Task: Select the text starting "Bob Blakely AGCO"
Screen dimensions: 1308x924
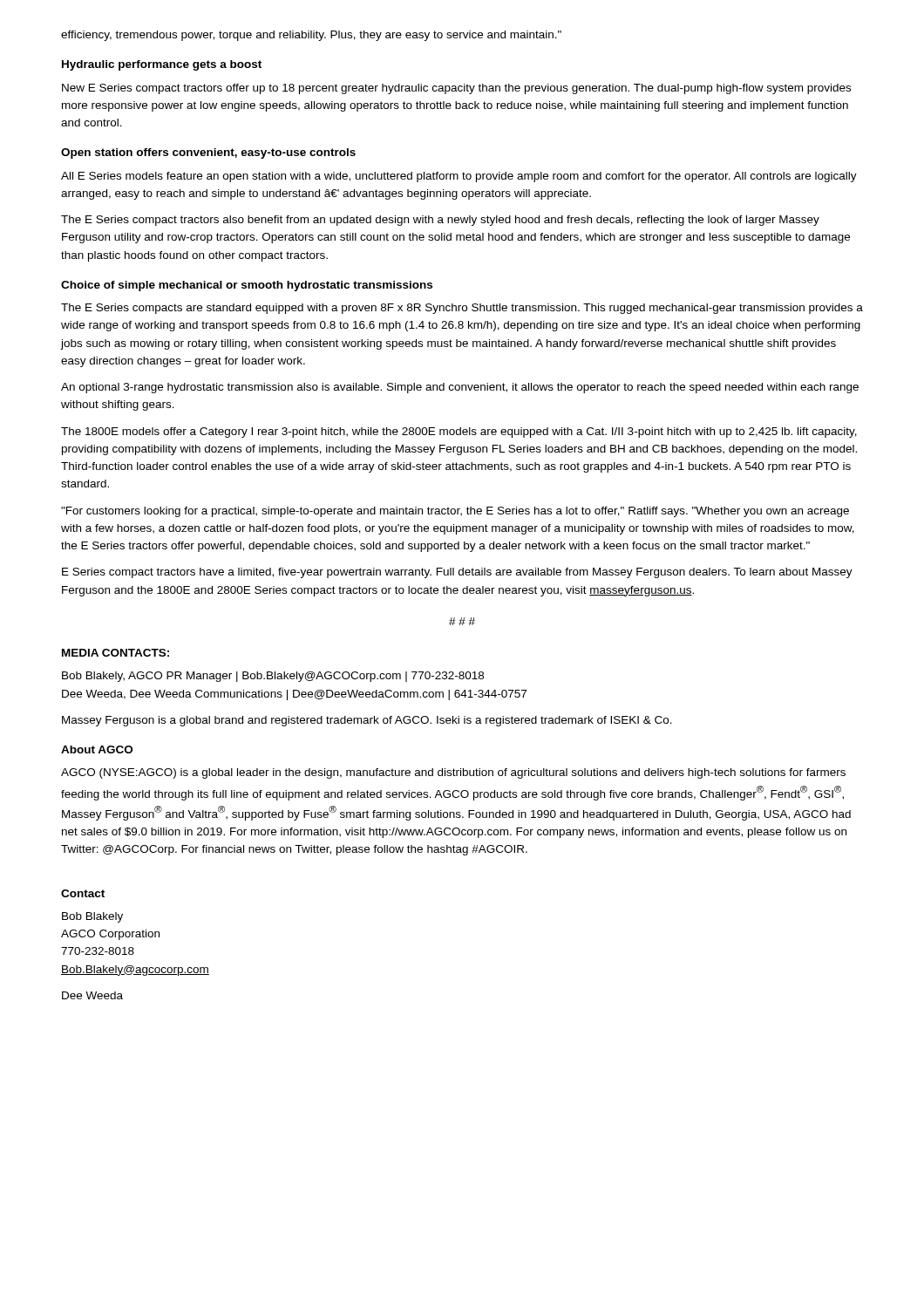Action: (x=92, y=917)
